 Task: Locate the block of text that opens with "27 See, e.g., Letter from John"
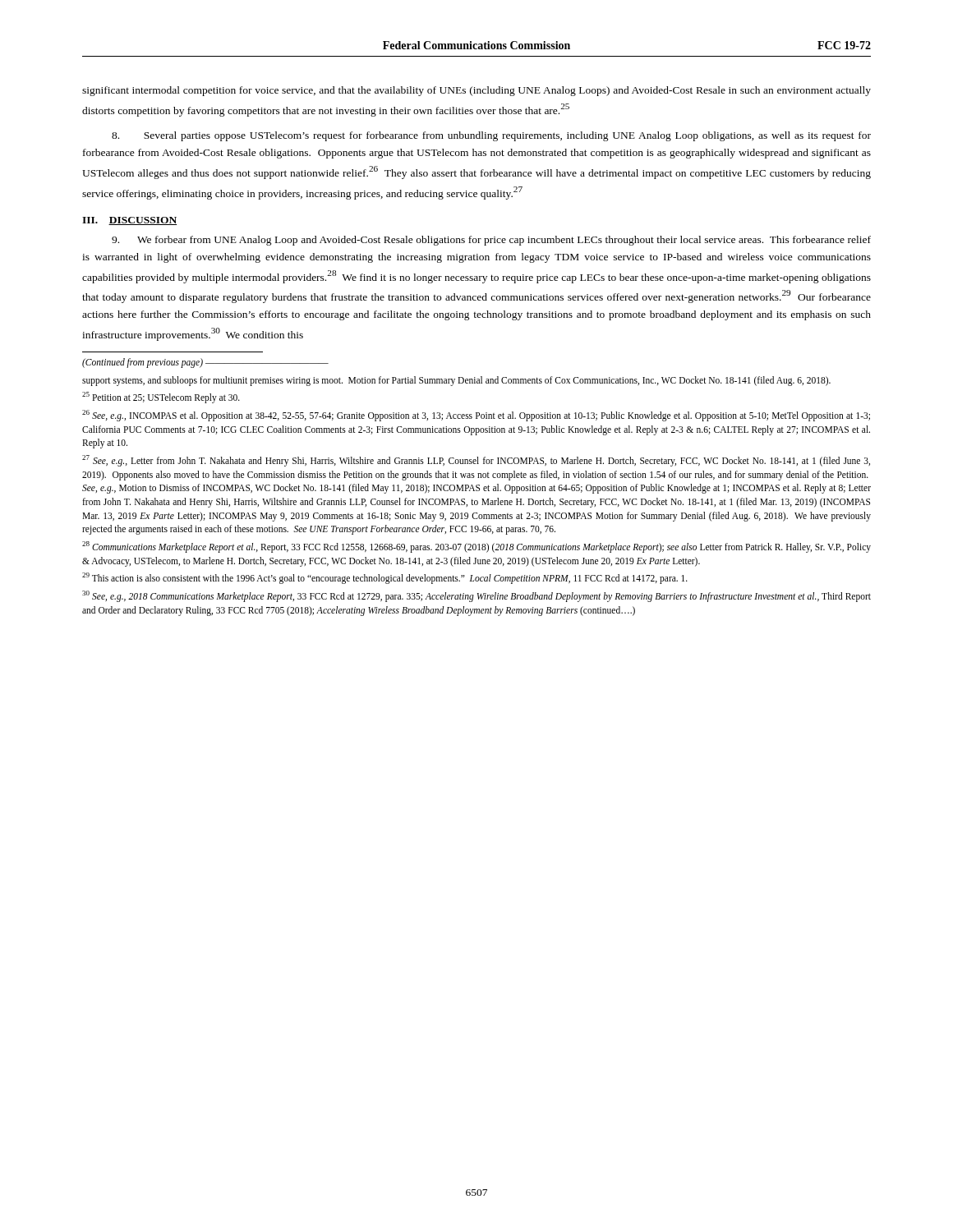pyautogui.click(x=476, y=494)
